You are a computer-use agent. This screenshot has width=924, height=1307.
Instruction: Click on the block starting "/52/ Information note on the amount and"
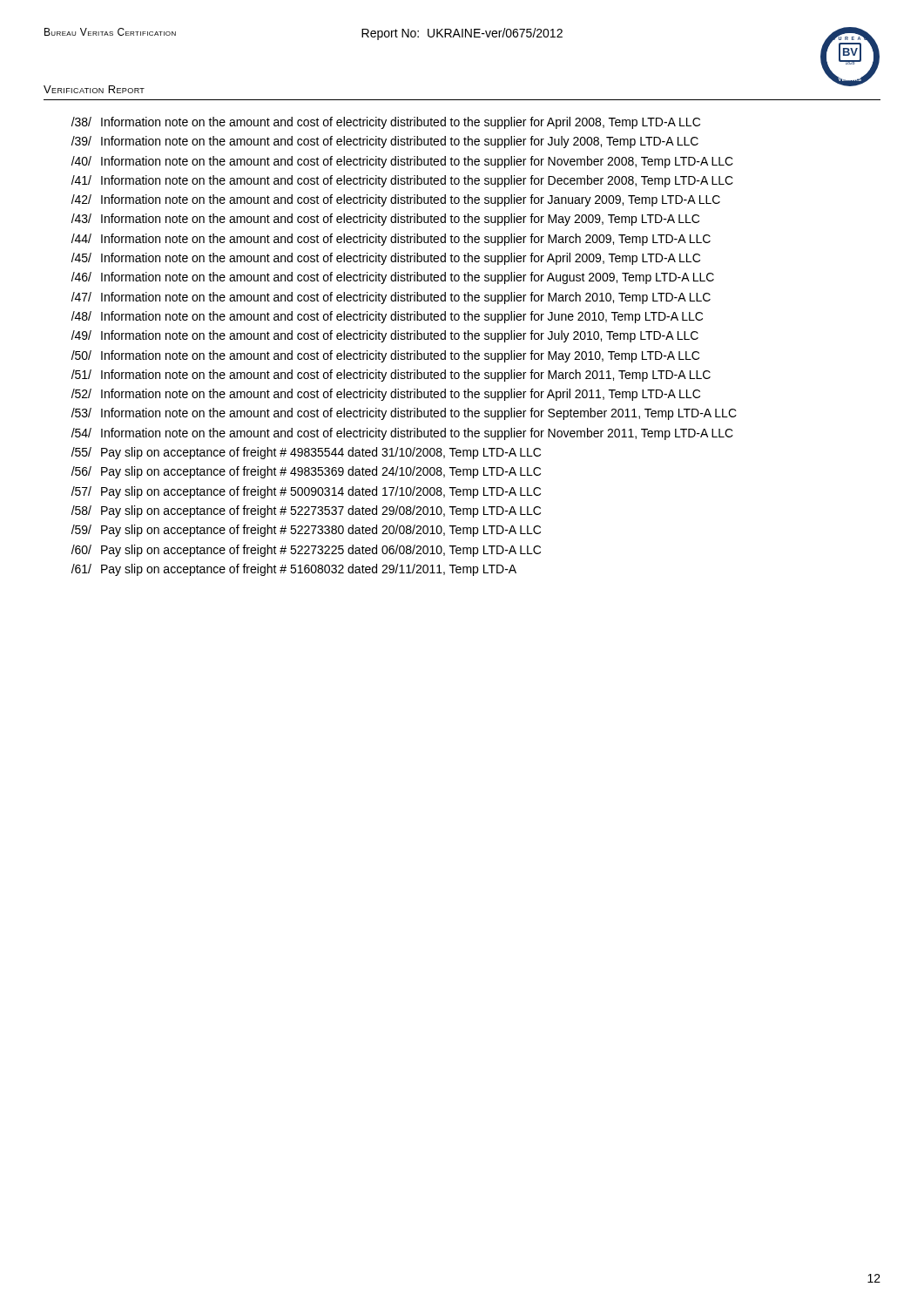click(x=462, y=394)
